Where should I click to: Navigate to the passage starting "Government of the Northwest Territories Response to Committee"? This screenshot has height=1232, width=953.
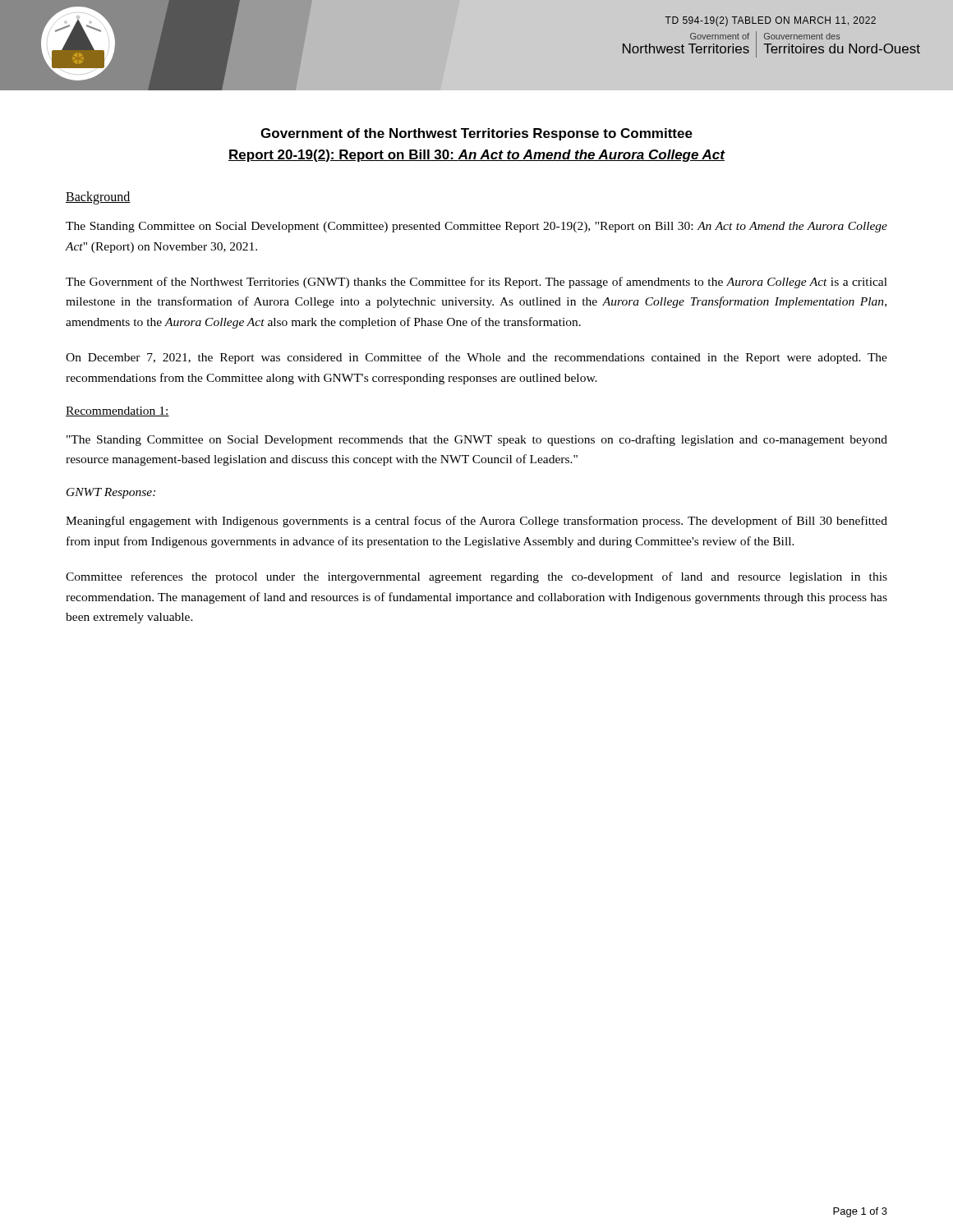click(476, 144)
